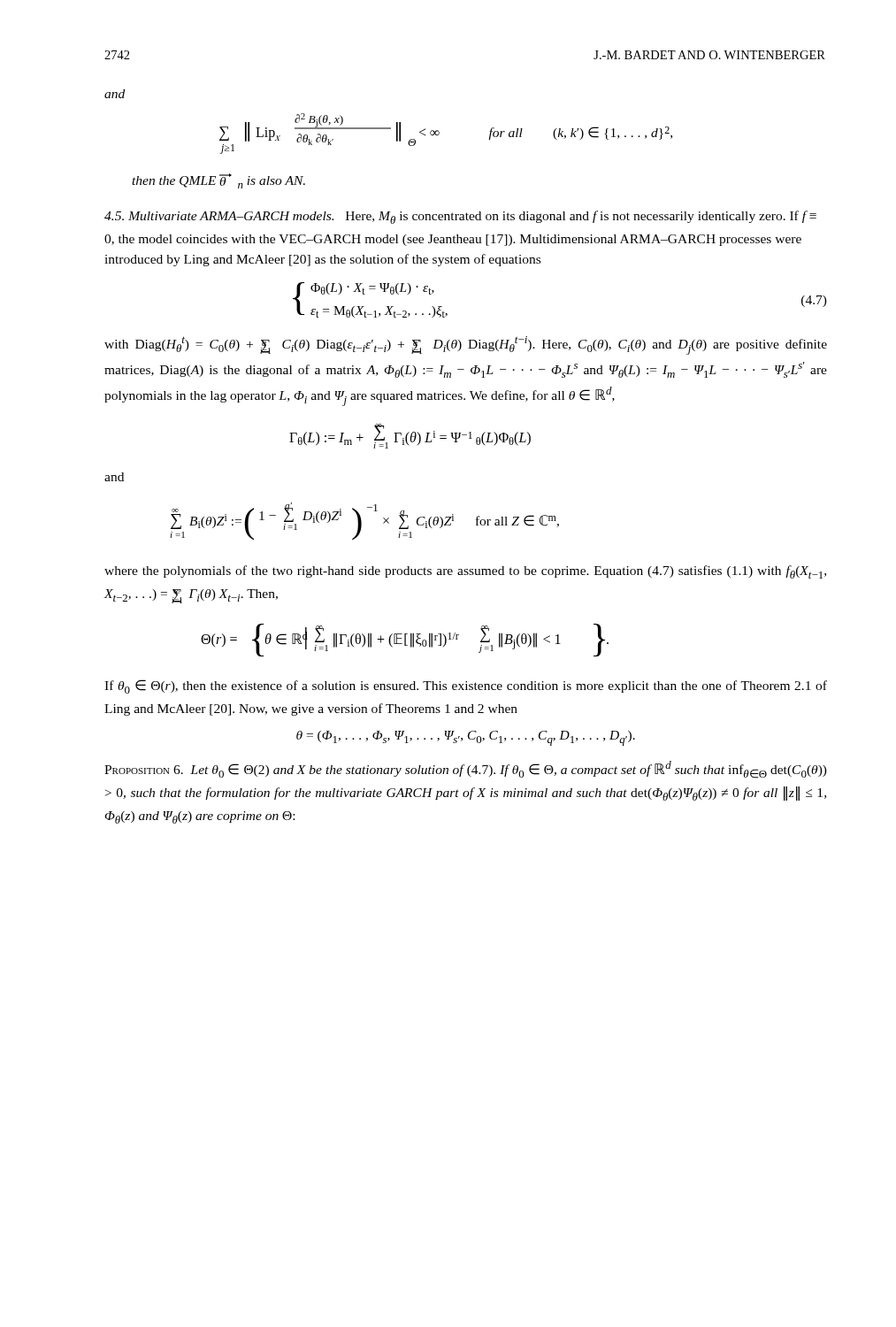The width and height of the screenshot is (896, 1327).
Task: Point to the formula beginning "{ Φθ(L) ⋅ Xt"
Action: (439, 300)
